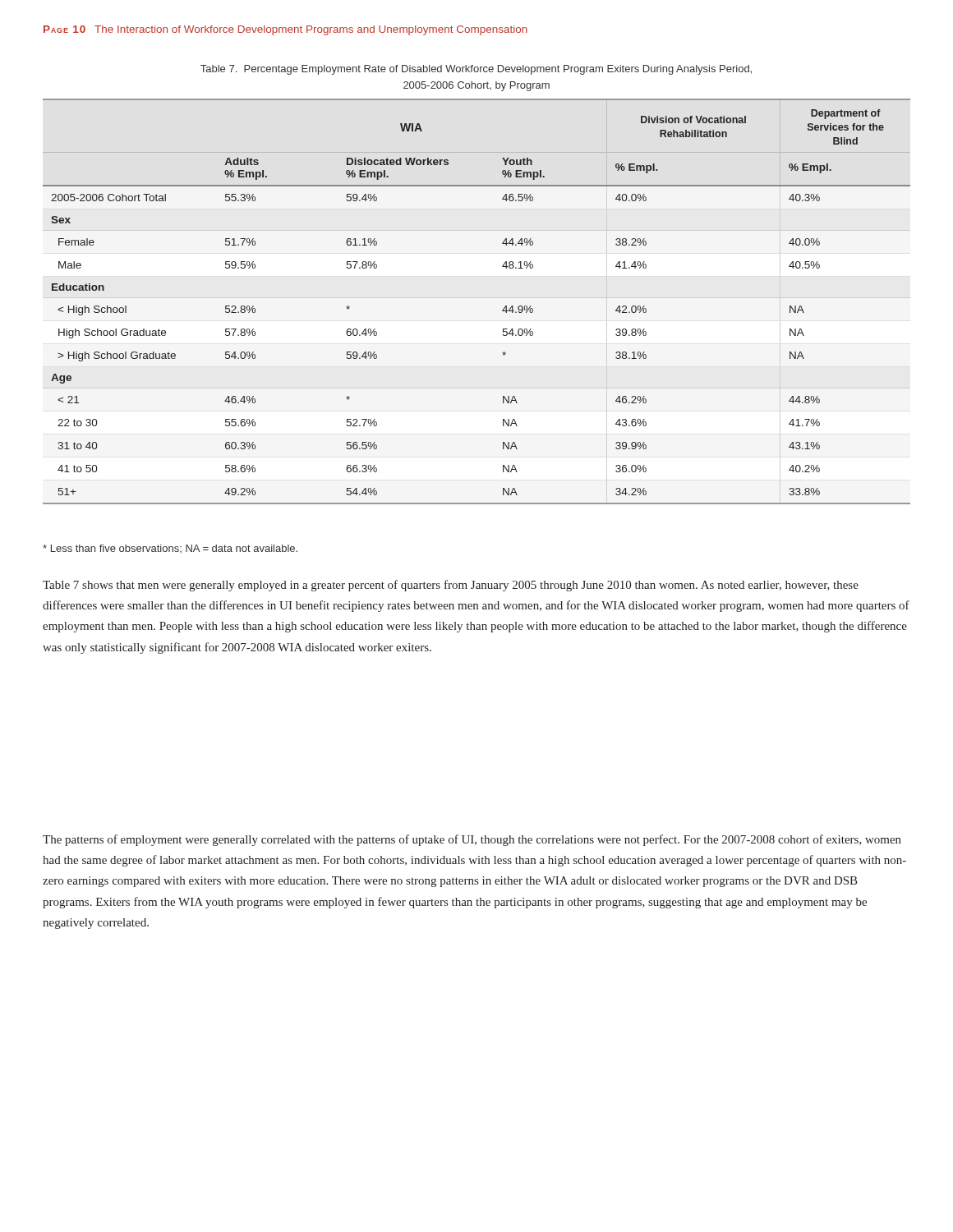The image size is (953, 1232).
Task: Find the element starting "Table 7. Percentage Employment Rate of Disabled"
Action: pyautogui.click(x=476, y=77)
